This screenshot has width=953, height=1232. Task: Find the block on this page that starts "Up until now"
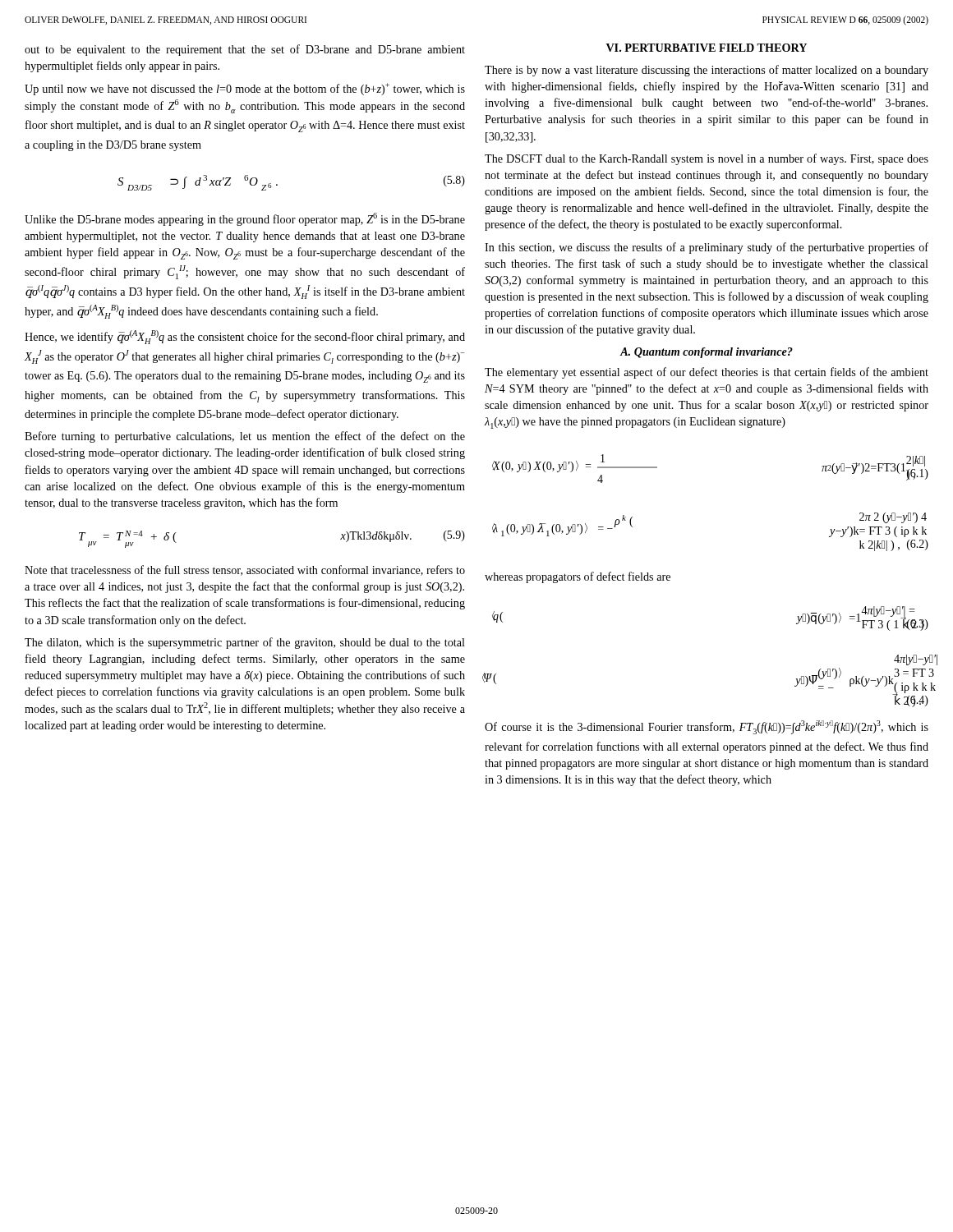tap(245, 116)
